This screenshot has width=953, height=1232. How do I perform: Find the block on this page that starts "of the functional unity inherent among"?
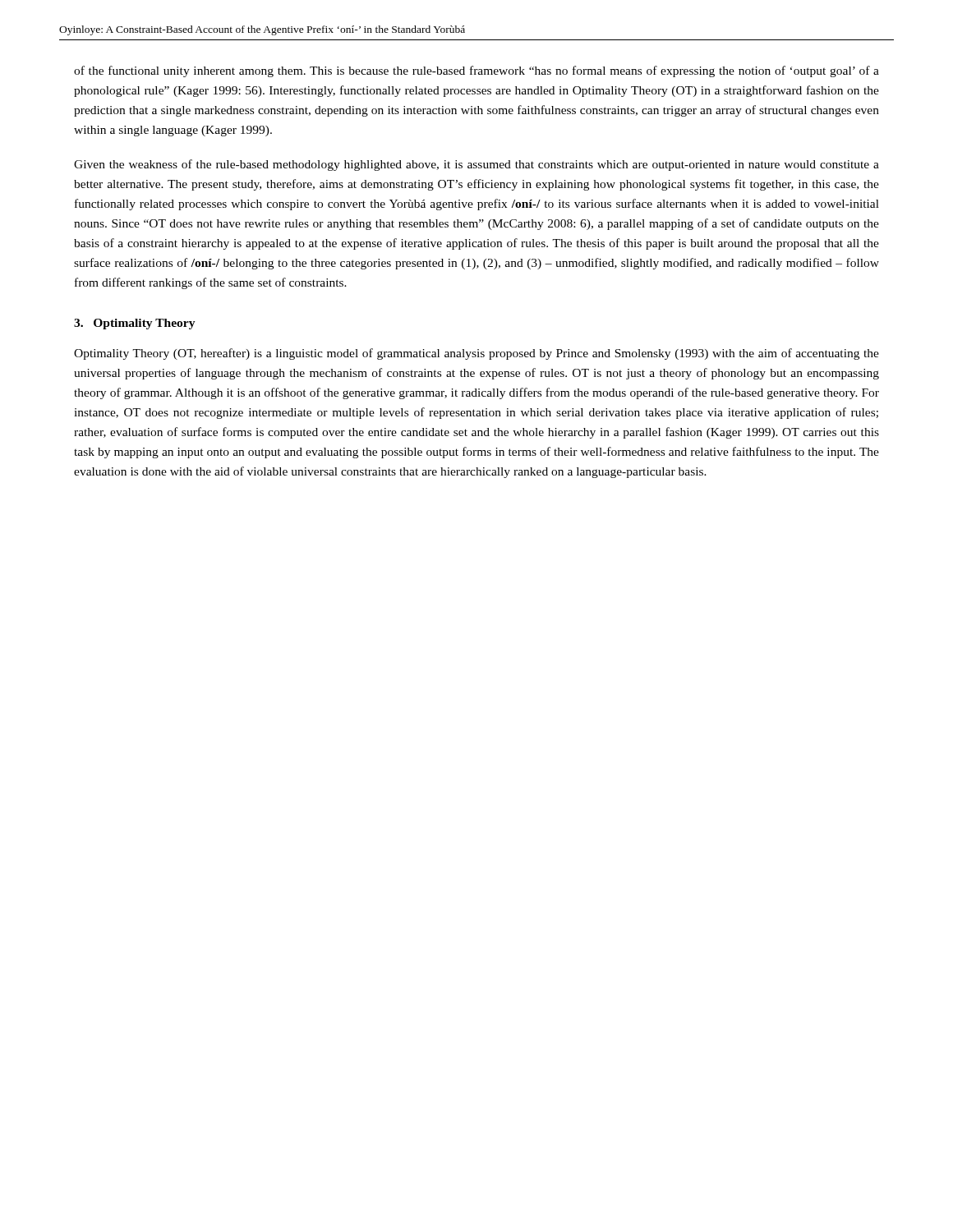pos(476,100)
